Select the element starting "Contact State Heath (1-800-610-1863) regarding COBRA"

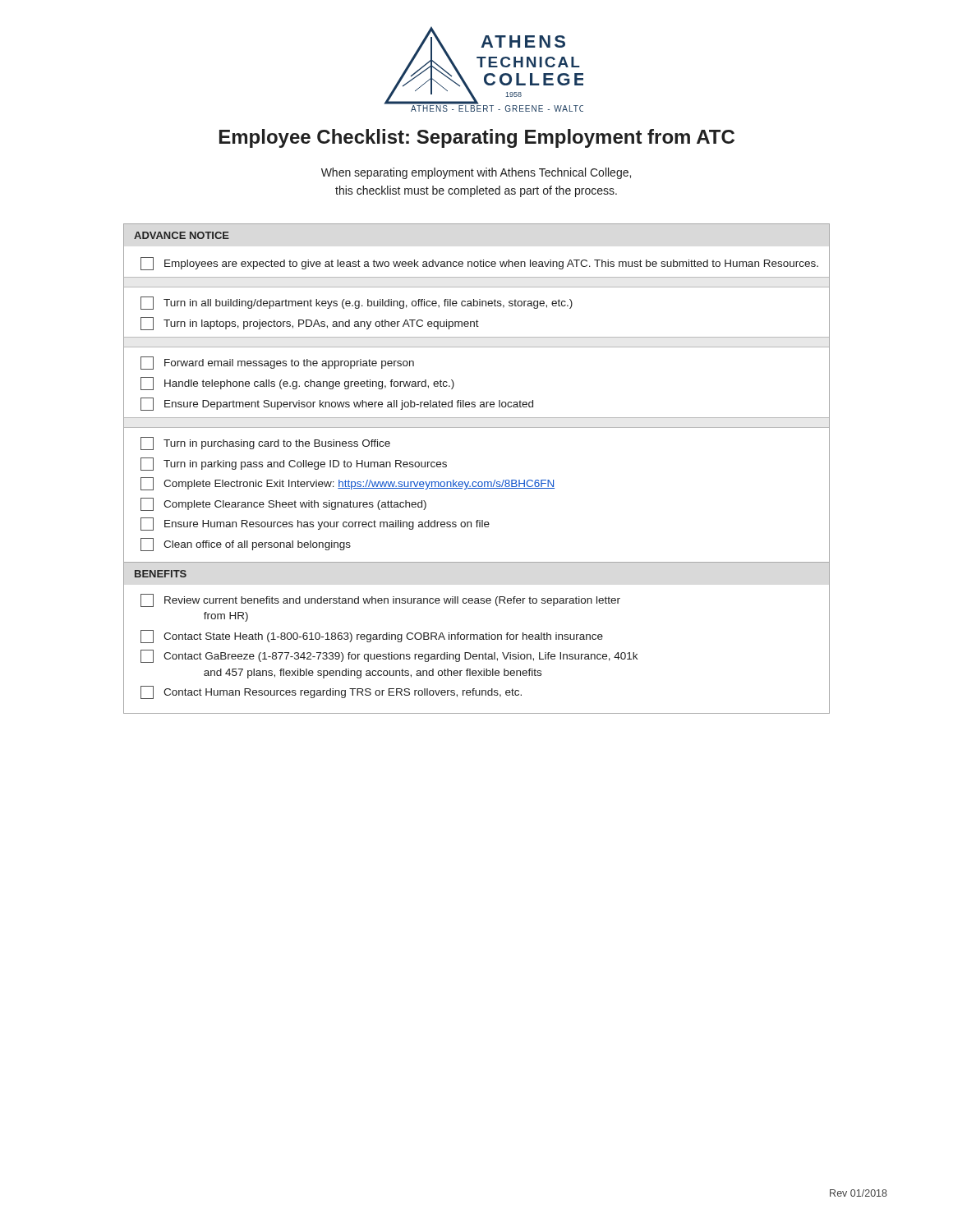[x=485, y=636]
